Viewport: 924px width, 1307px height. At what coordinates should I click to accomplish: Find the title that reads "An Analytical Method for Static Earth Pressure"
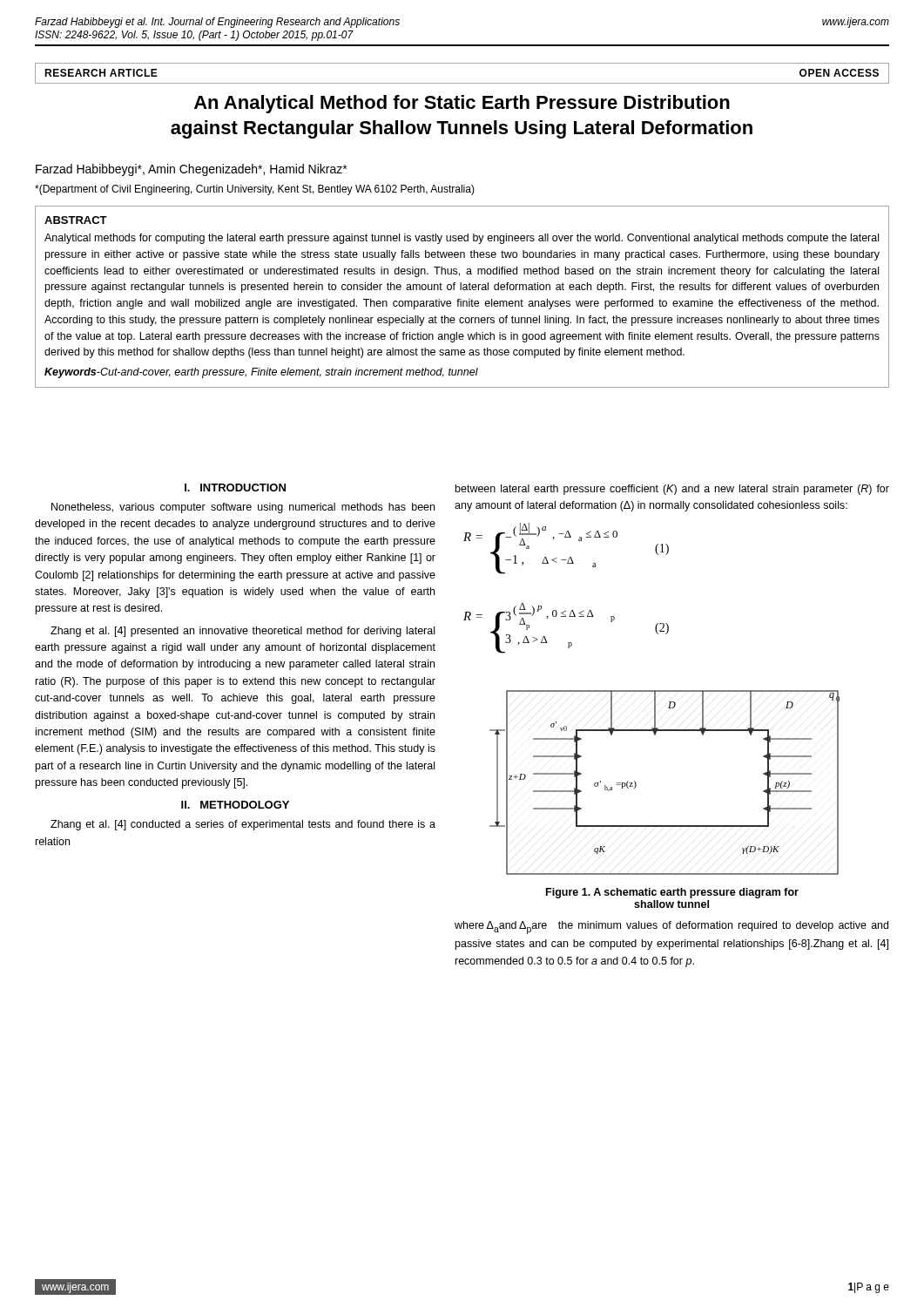click(x=462, y=115)
